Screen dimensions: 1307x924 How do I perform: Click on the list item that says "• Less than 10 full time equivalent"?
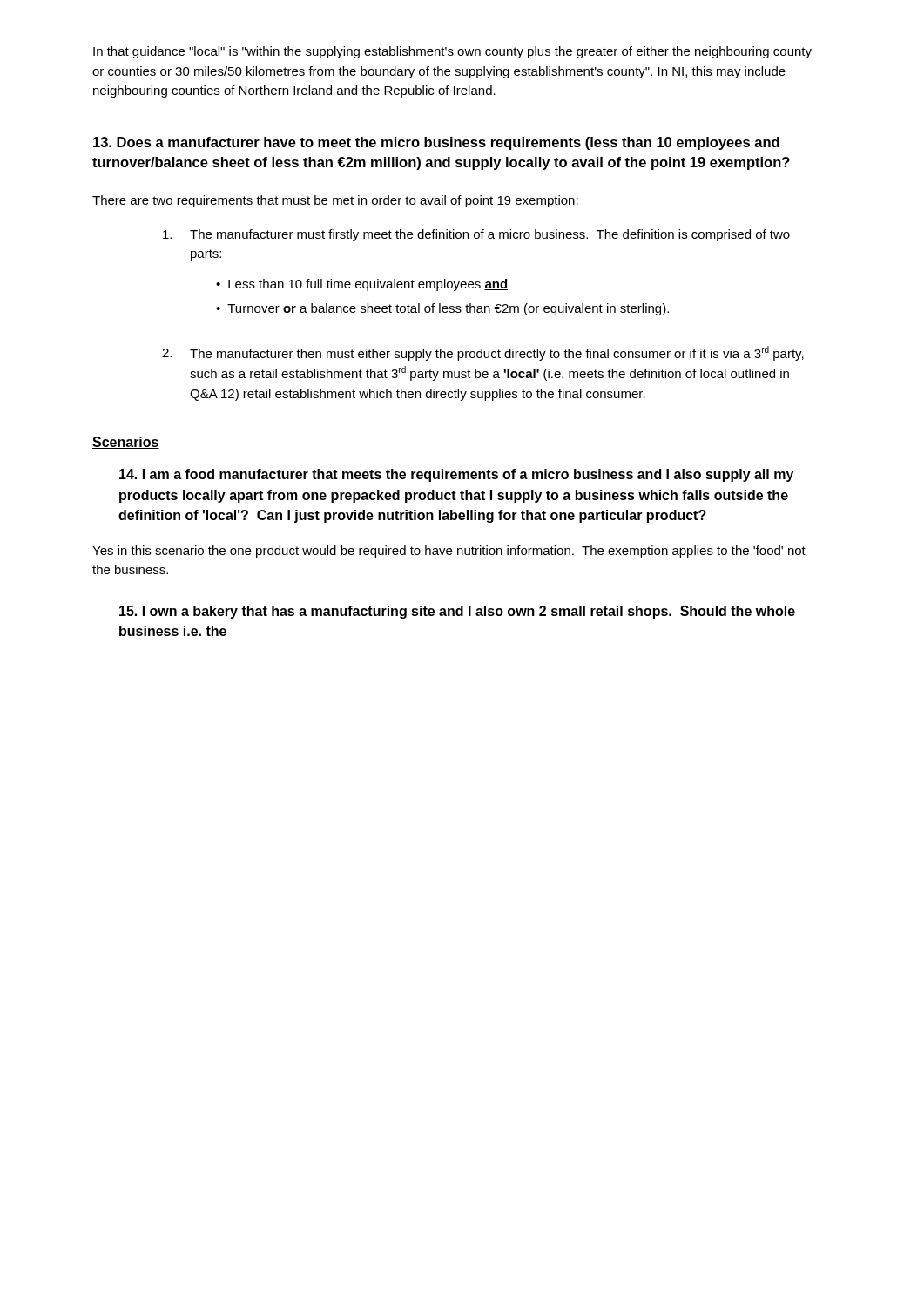click(362, 284)
